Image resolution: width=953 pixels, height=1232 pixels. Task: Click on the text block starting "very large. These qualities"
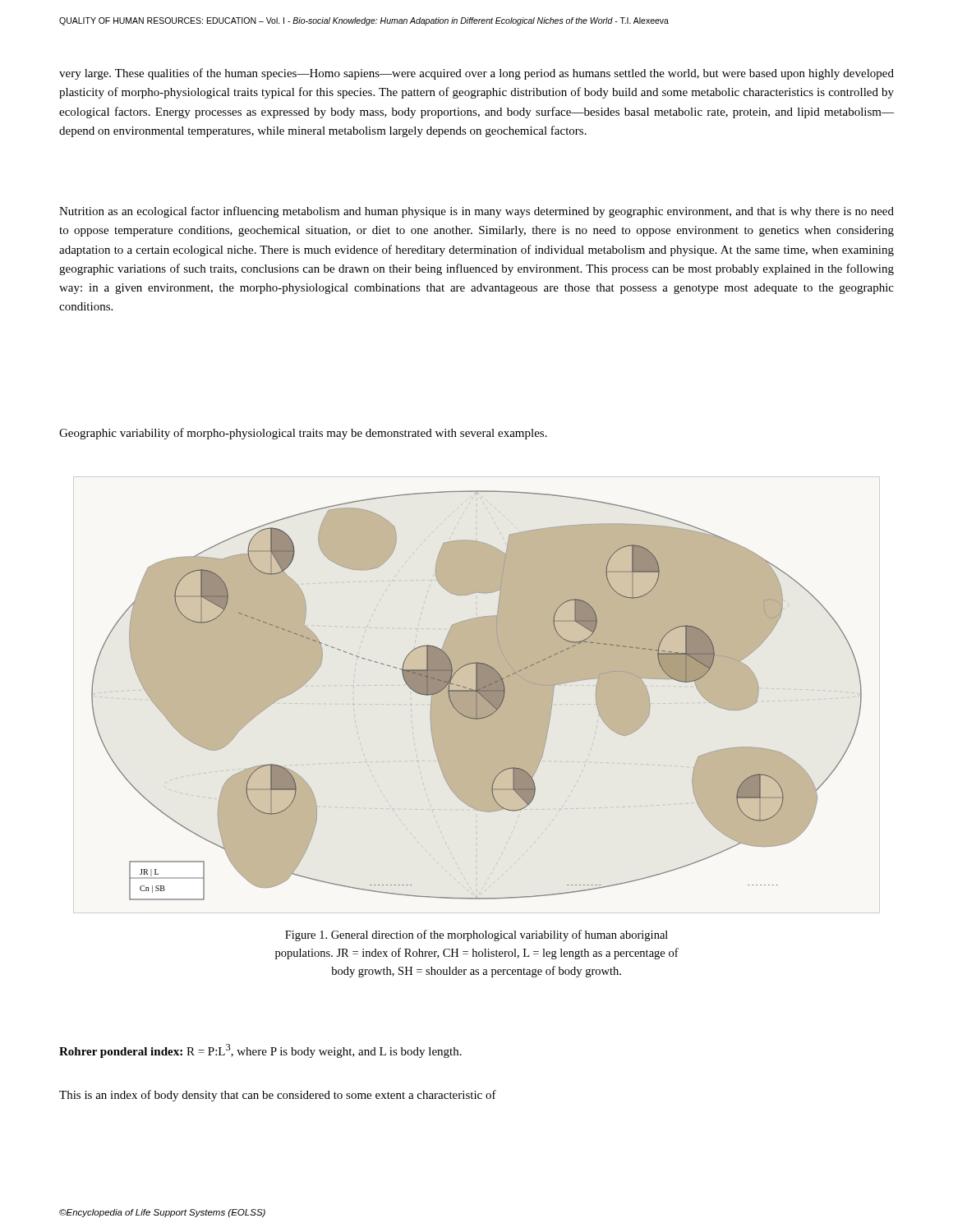(x=476, y=102)
